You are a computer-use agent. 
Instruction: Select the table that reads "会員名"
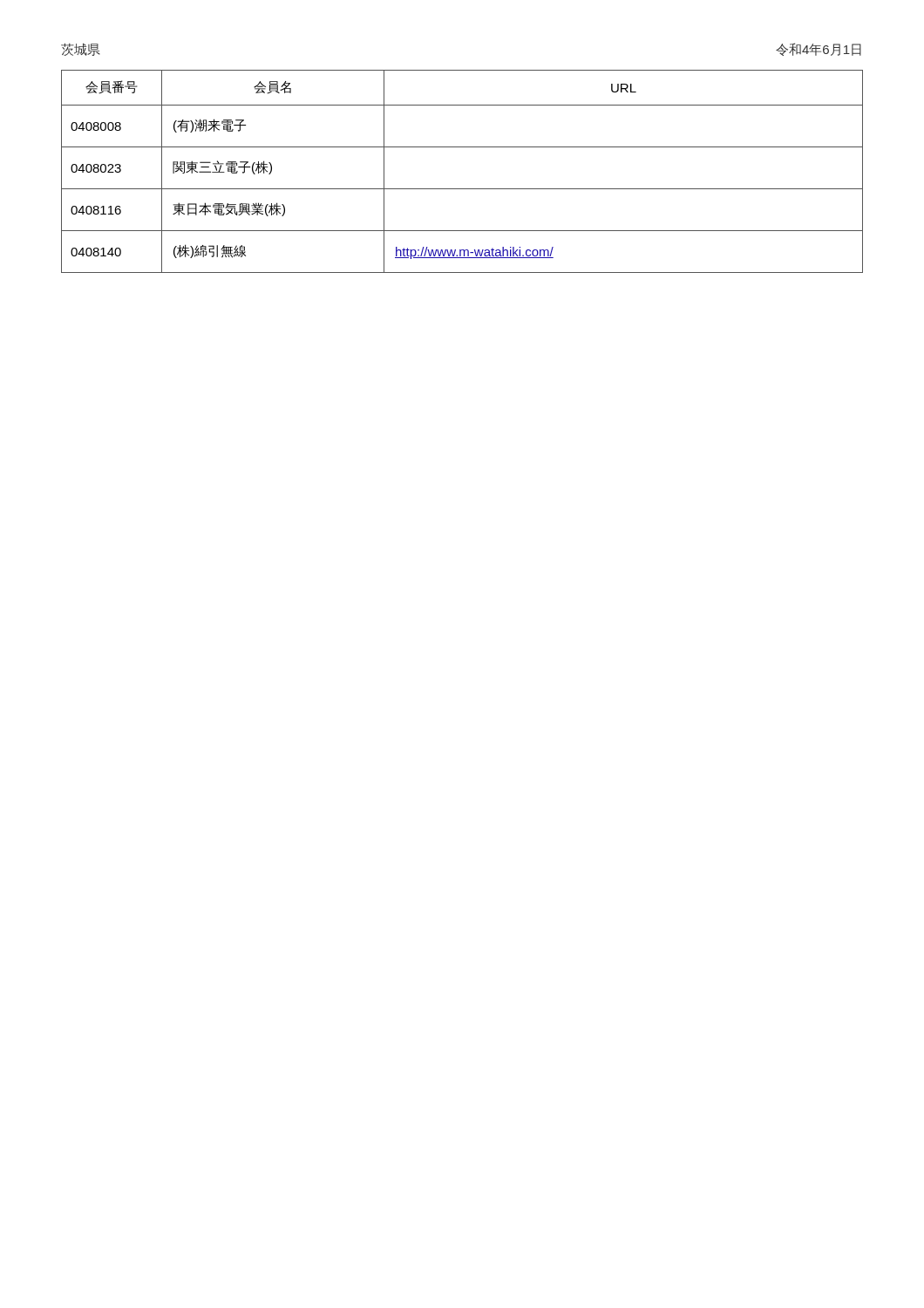462,171
